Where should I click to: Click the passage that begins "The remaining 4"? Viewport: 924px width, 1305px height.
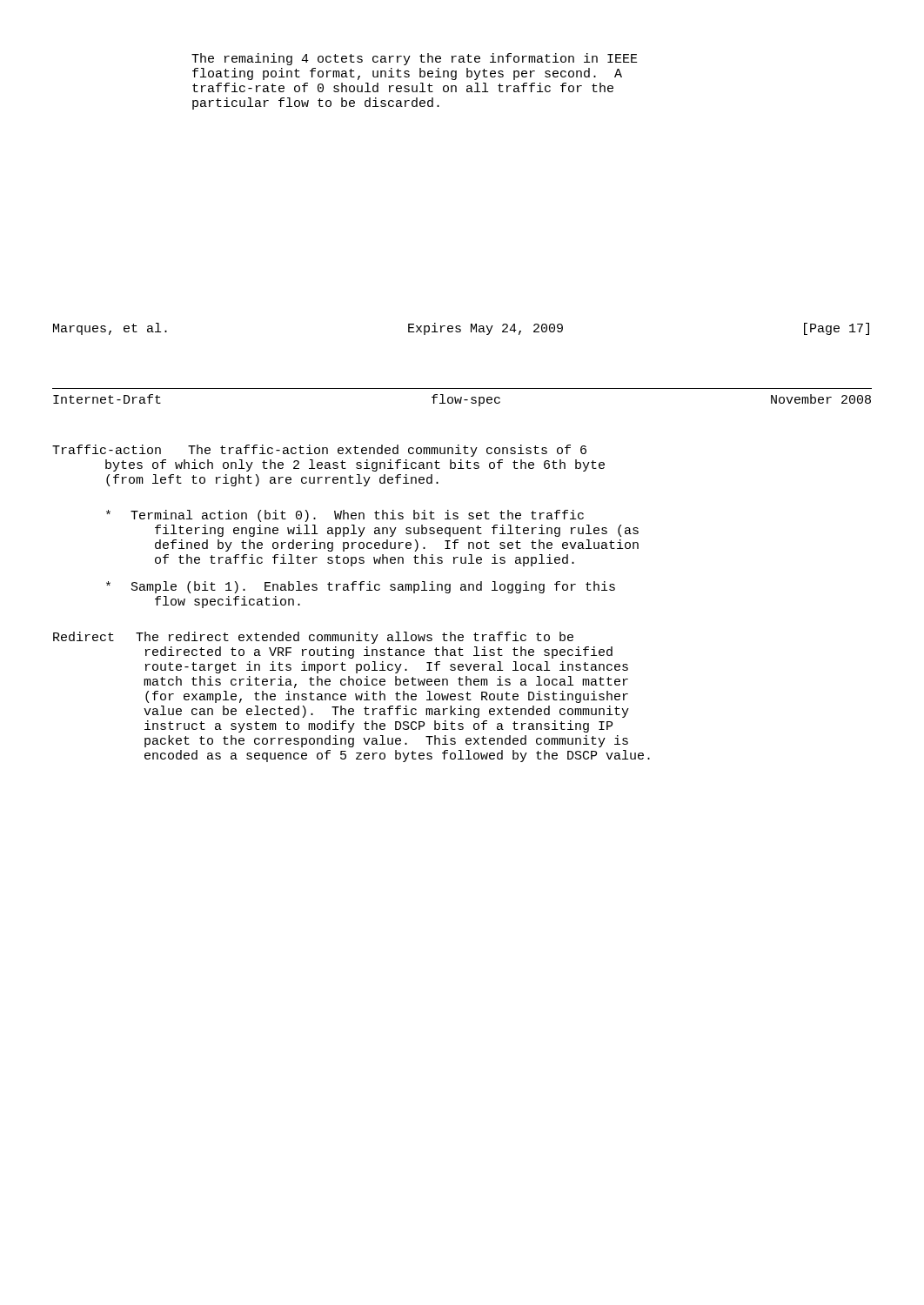click(x=415, y=82)
